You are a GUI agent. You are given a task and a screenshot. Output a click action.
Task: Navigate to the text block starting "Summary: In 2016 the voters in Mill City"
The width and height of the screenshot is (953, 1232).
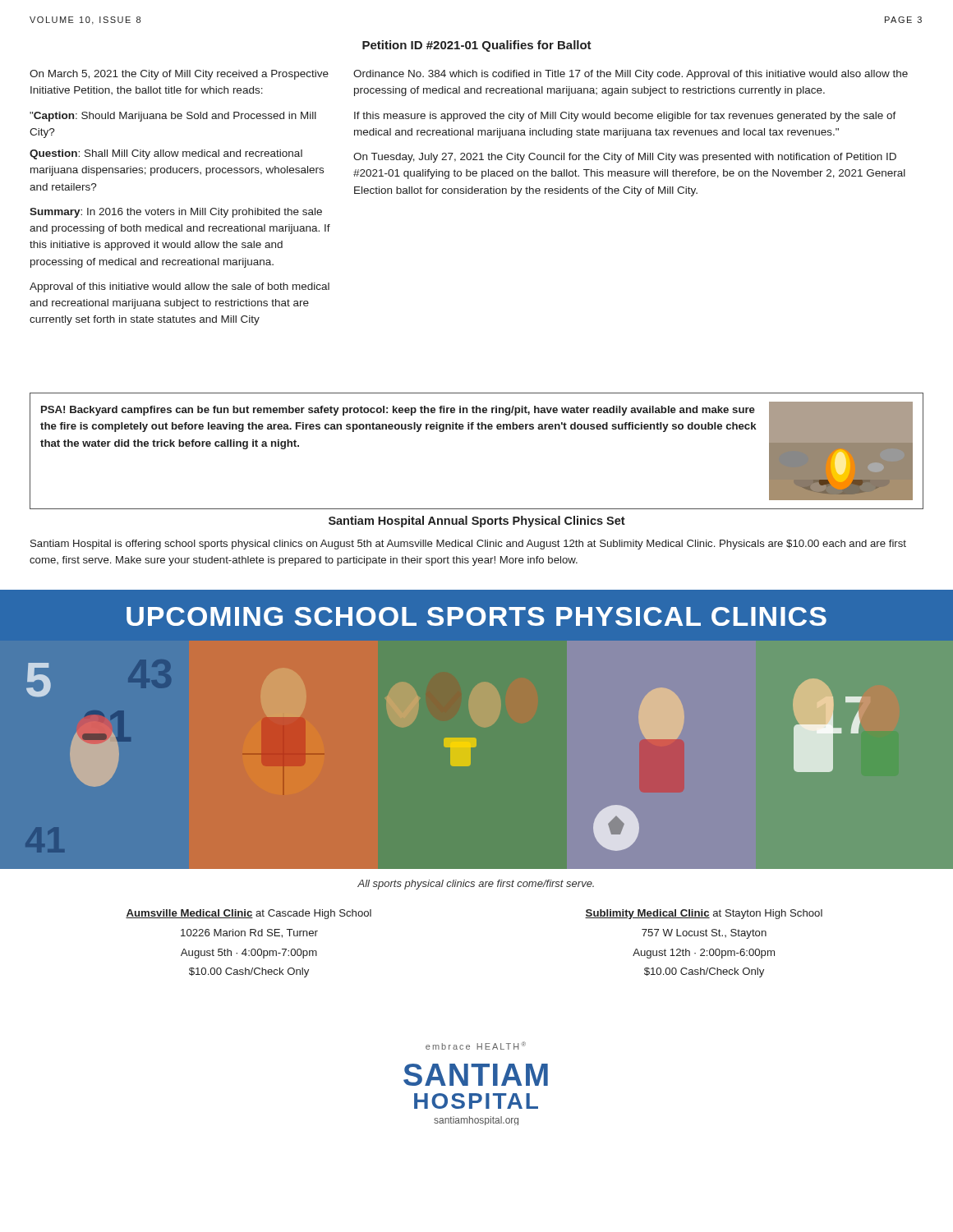click(x=180, y=236)
